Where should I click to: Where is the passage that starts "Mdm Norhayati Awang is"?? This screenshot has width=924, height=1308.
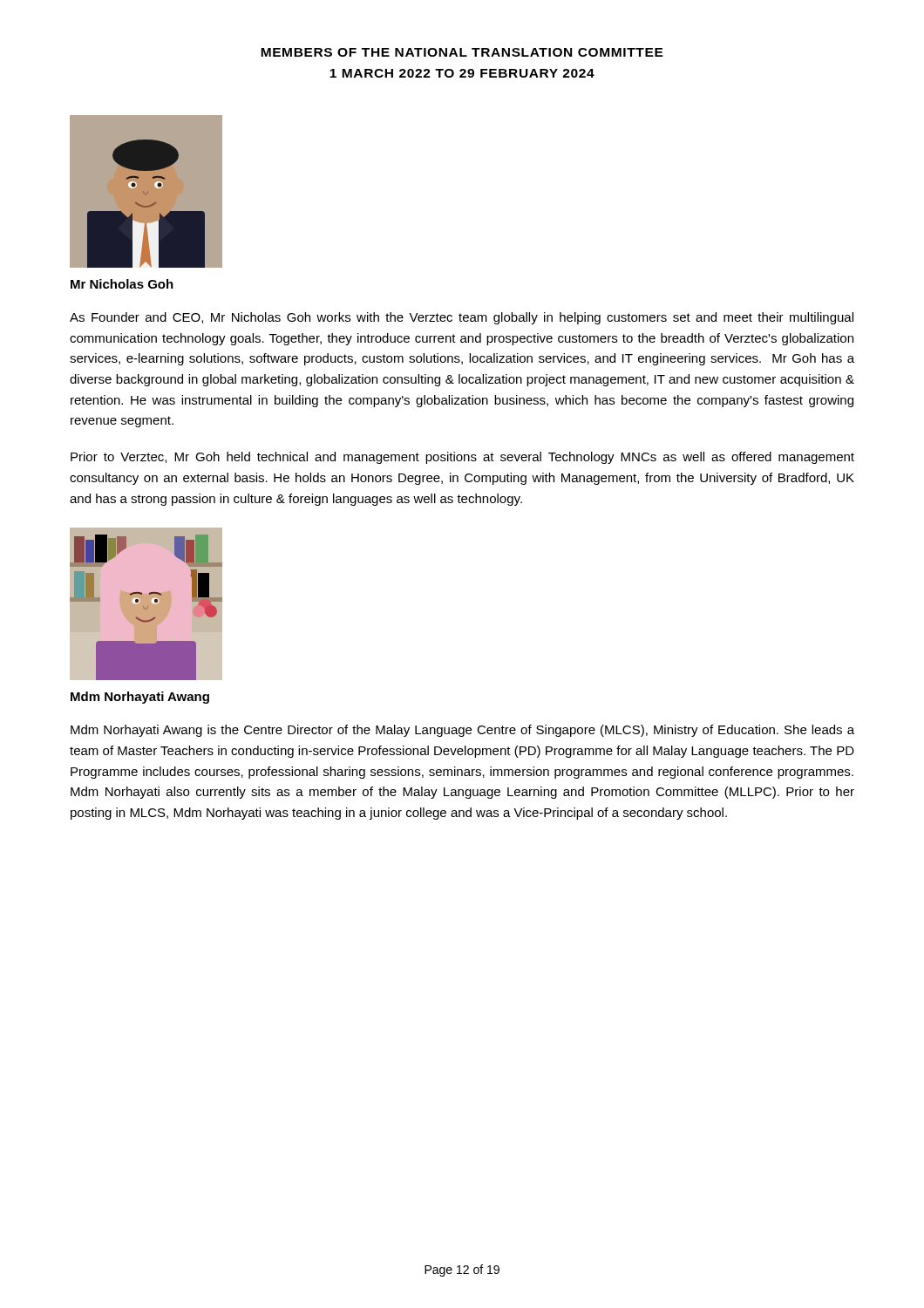click(462, 771)
